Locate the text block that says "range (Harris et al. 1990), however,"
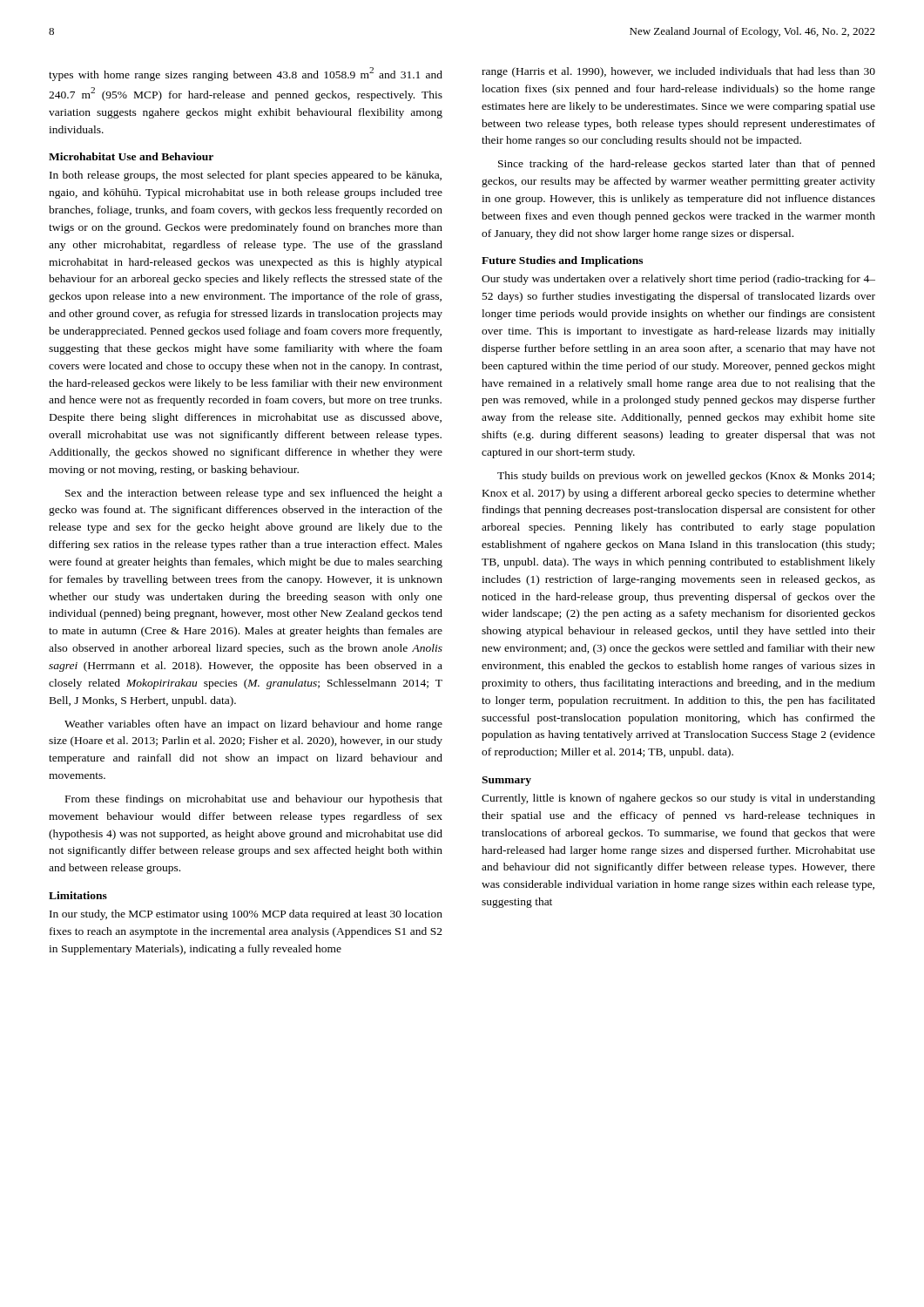The image size is (924, 1307). (678, 106)
